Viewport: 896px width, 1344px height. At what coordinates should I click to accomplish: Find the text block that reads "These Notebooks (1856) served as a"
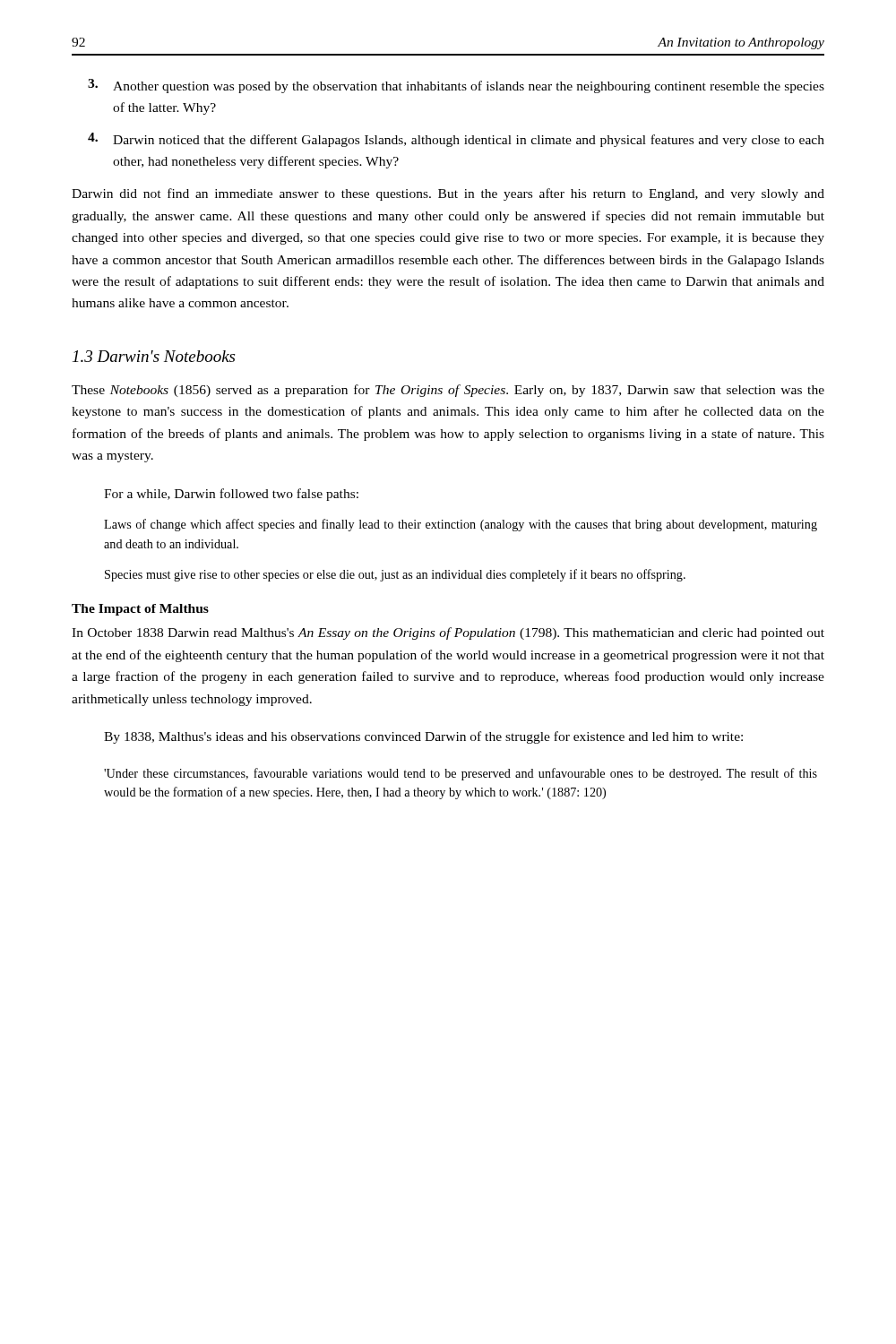click(448, 422)
